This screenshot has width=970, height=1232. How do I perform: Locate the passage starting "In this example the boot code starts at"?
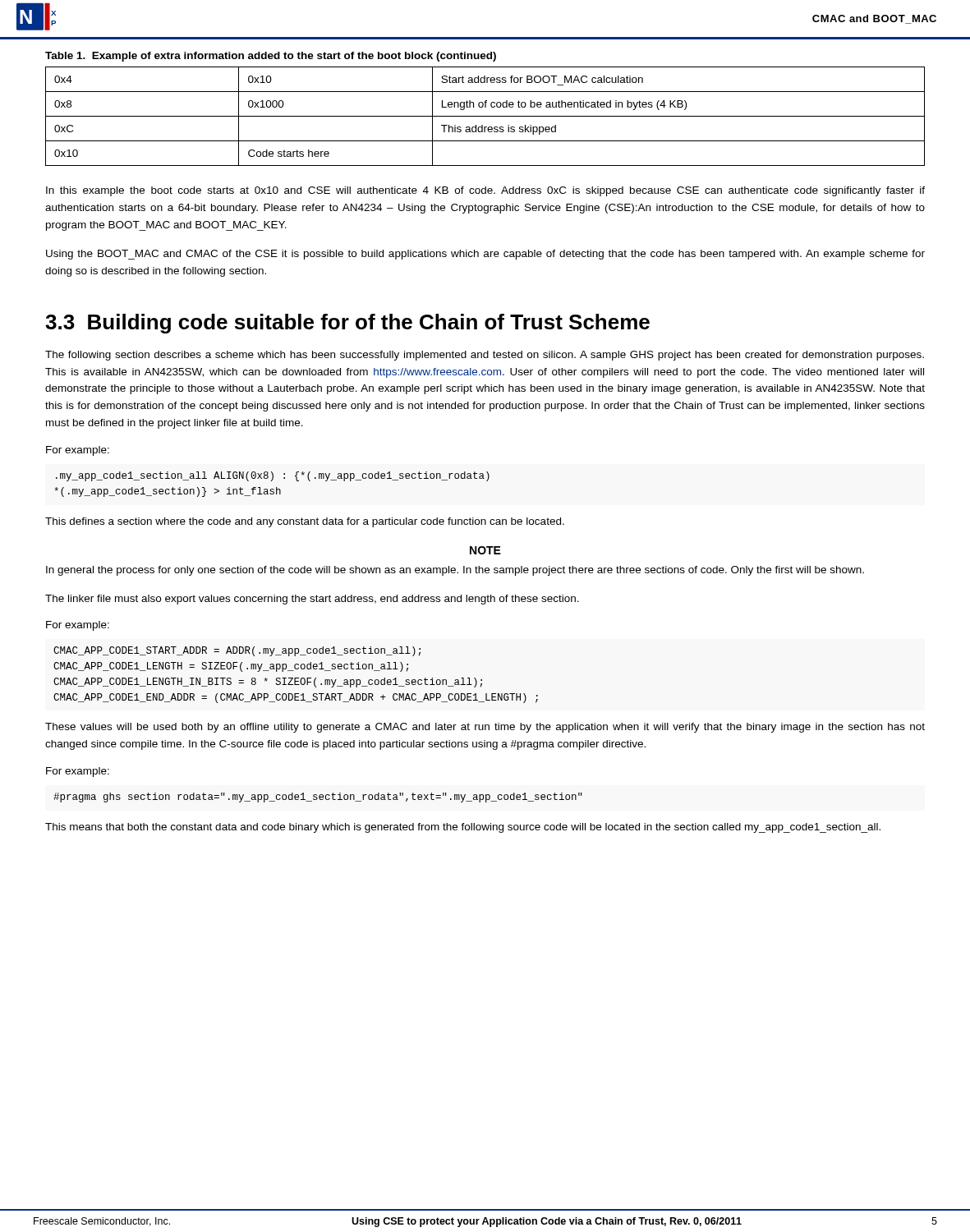(x=485, y=207)
